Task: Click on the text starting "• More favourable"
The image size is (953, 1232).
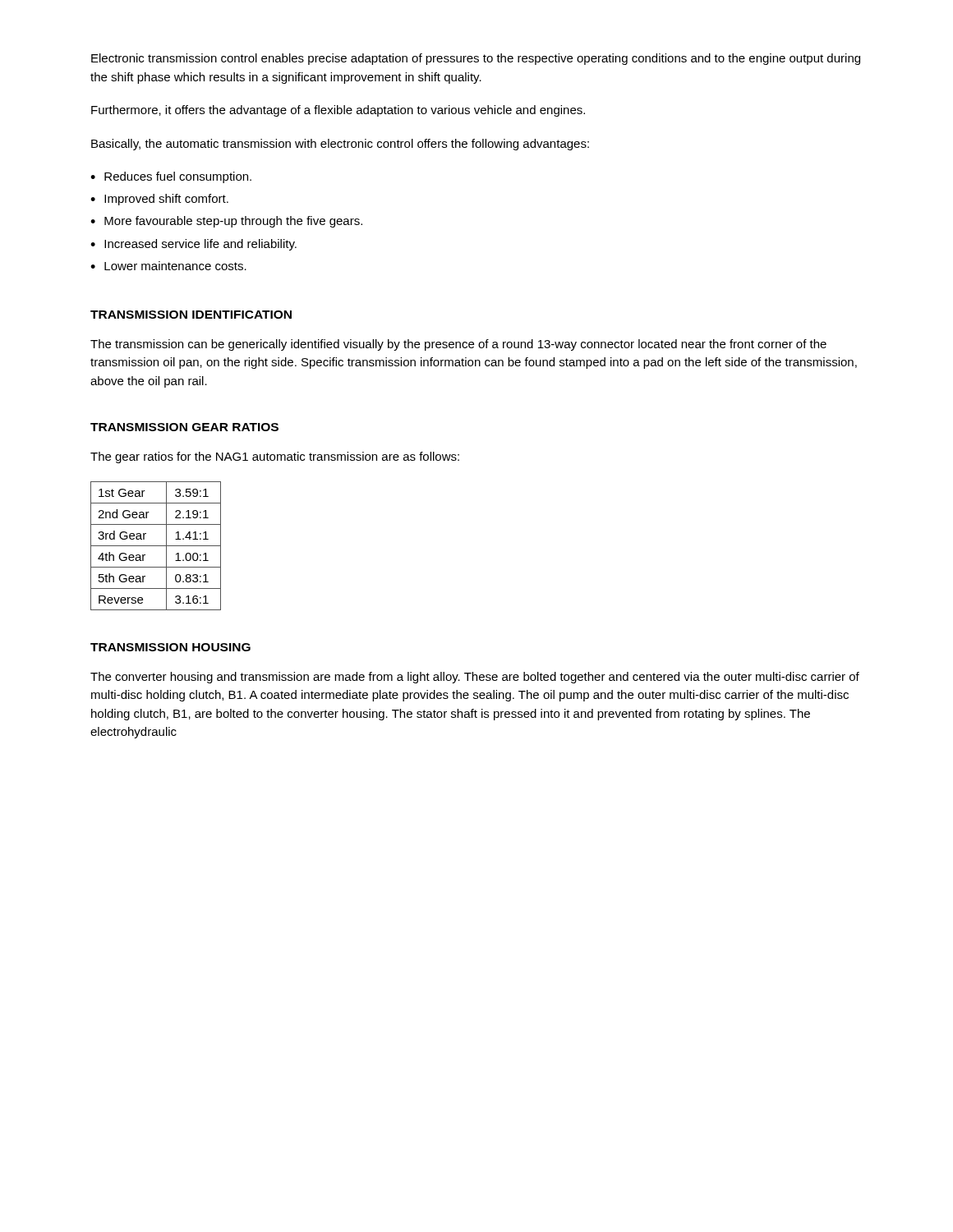Action: pos(227,222)
